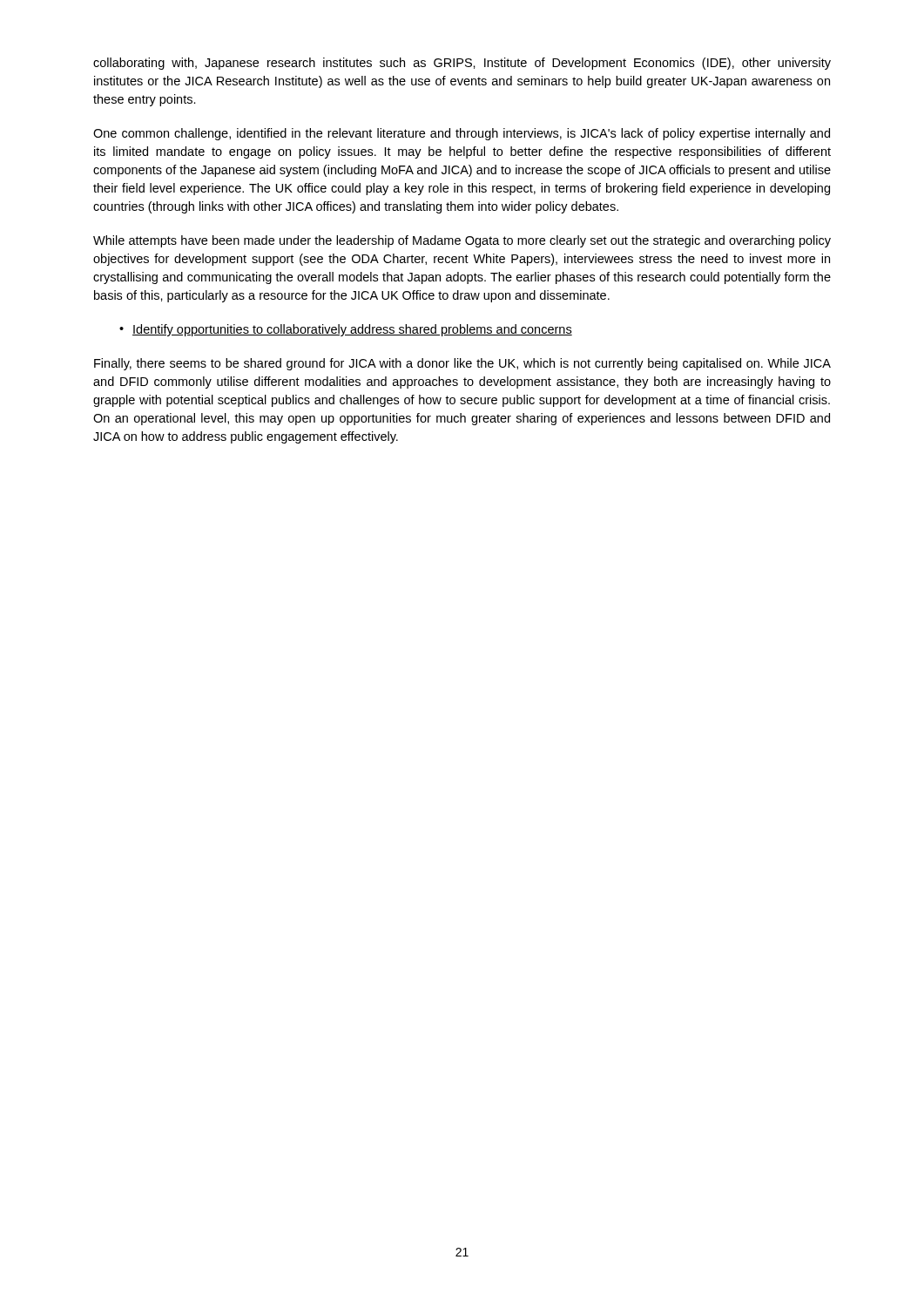The width and height of the screenshot is (924, 1307).
Task: Click the passage that begins "Finally, there seems to be"
Action: [x=462, y=400]
